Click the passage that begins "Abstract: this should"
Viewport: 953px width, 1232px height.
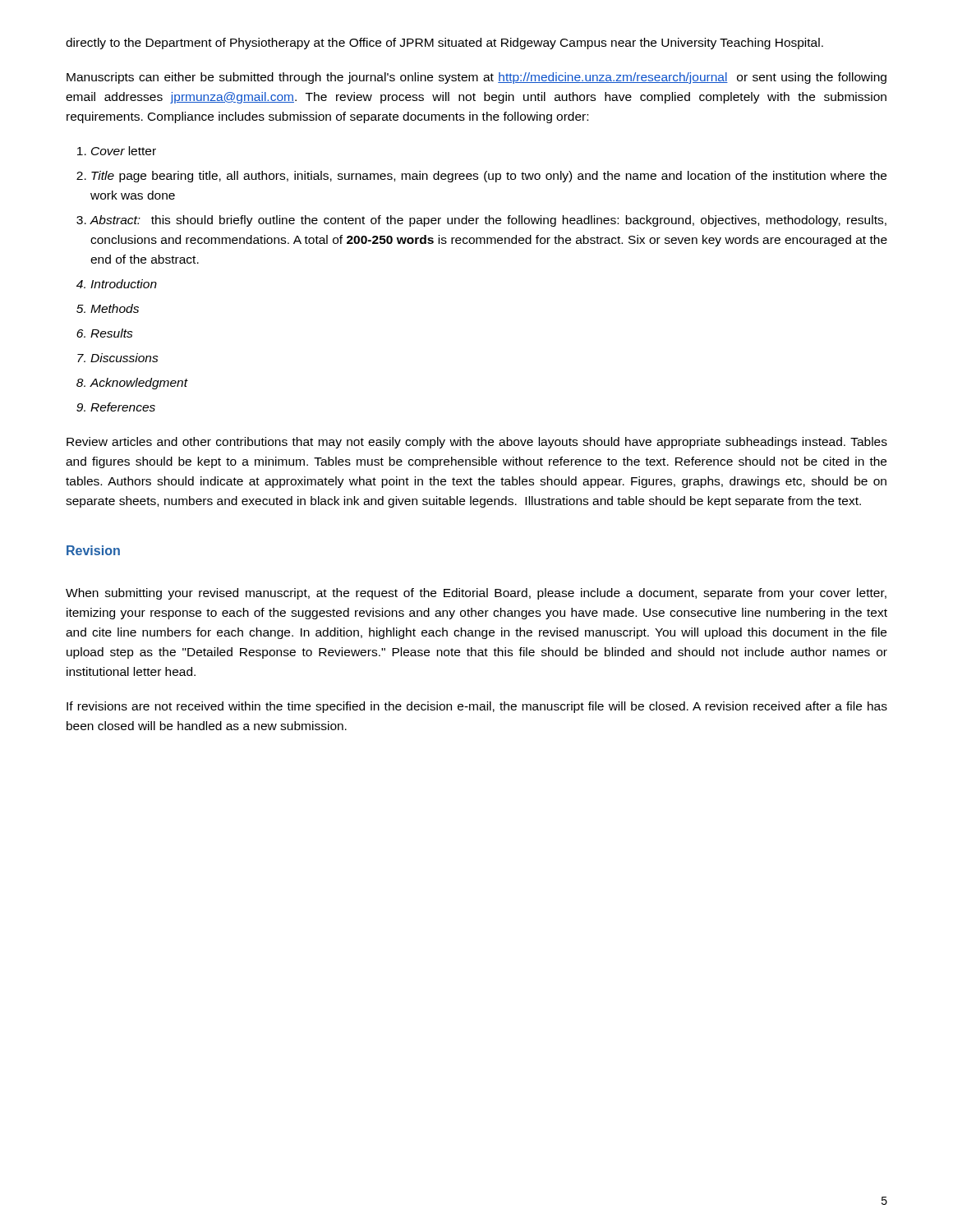tap(489, 240)
